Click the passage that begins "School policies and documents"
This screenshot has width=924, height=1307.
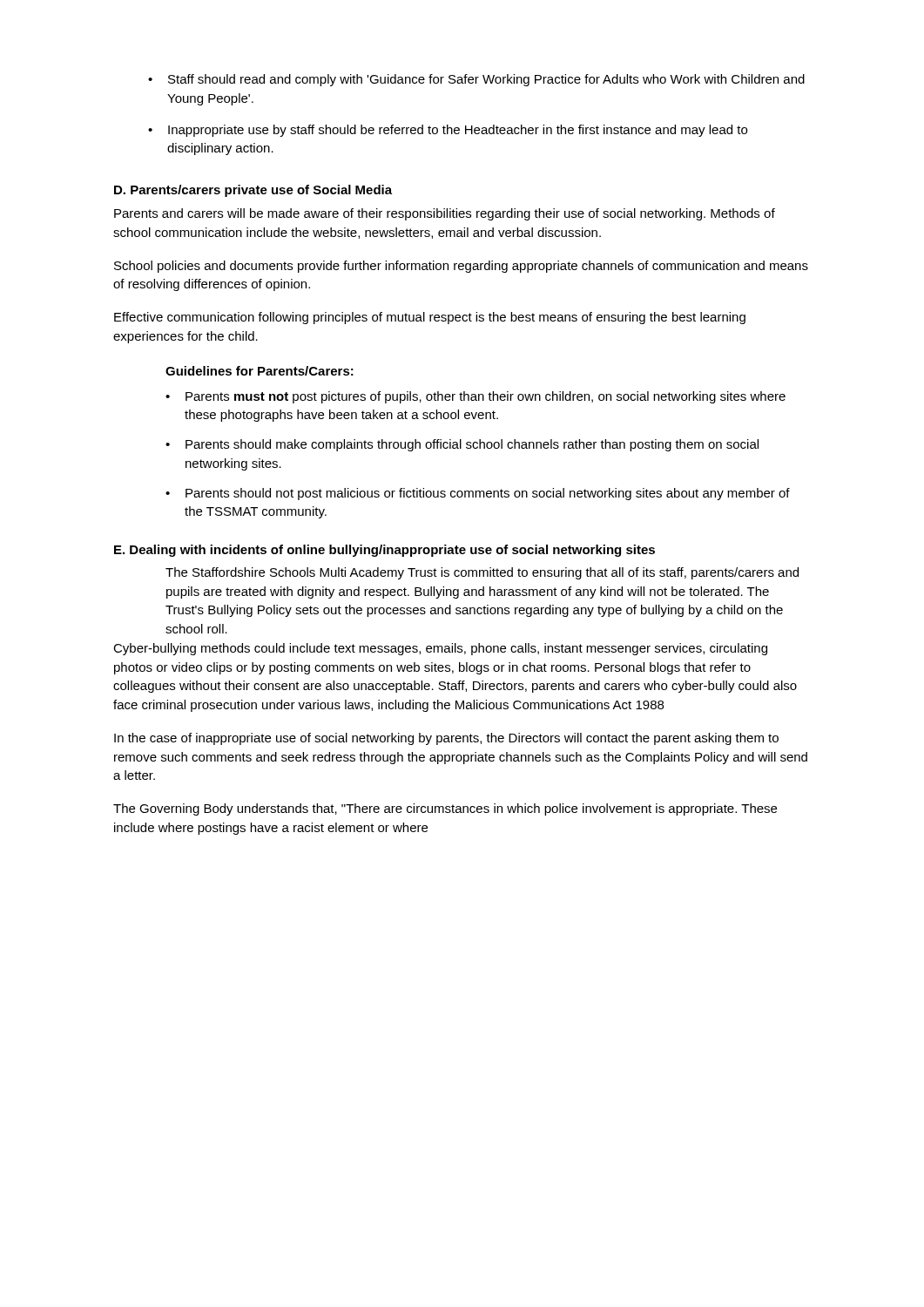(x=461, y=274)
